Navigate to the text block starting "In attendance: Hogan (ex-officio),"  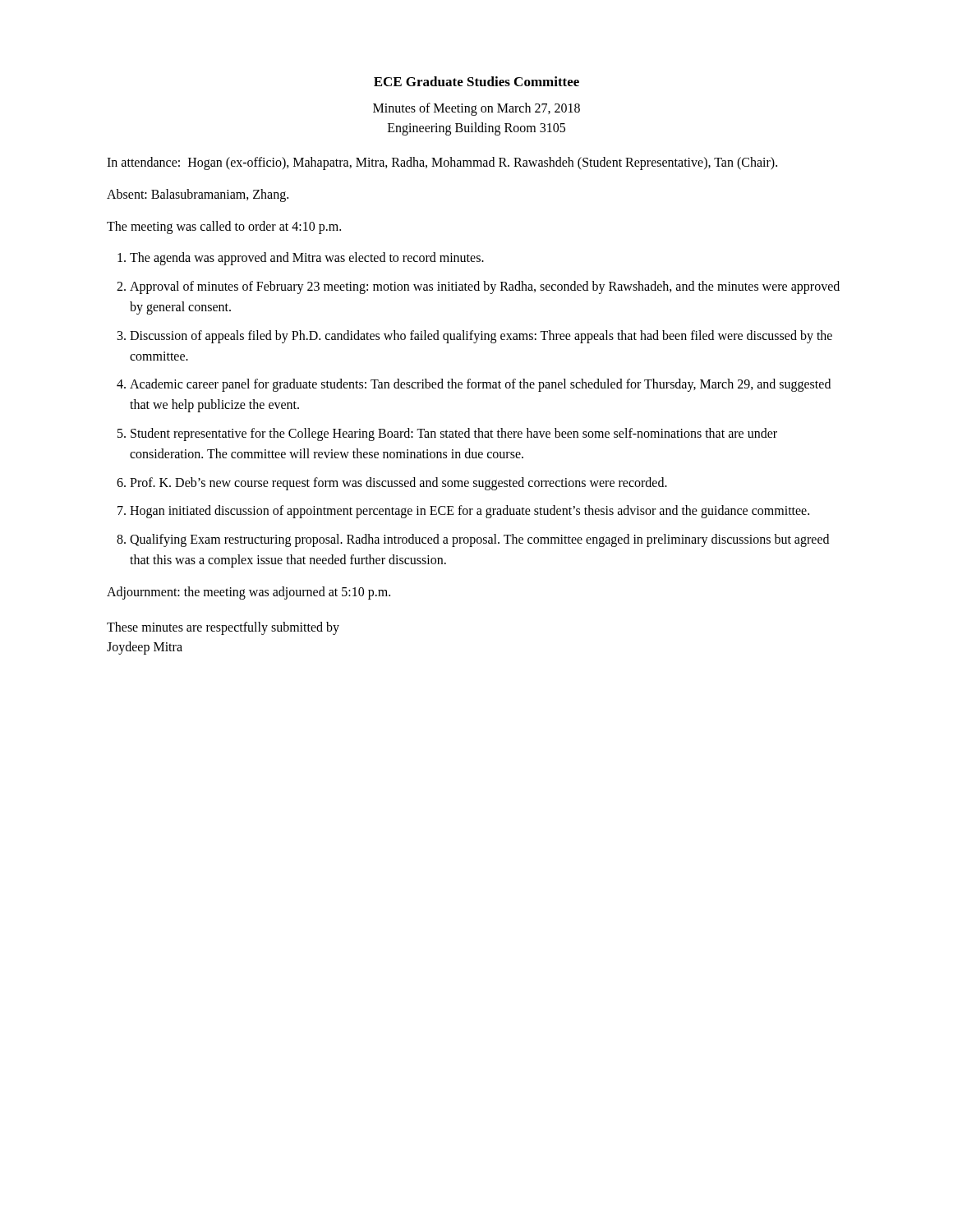coord(442,162)
